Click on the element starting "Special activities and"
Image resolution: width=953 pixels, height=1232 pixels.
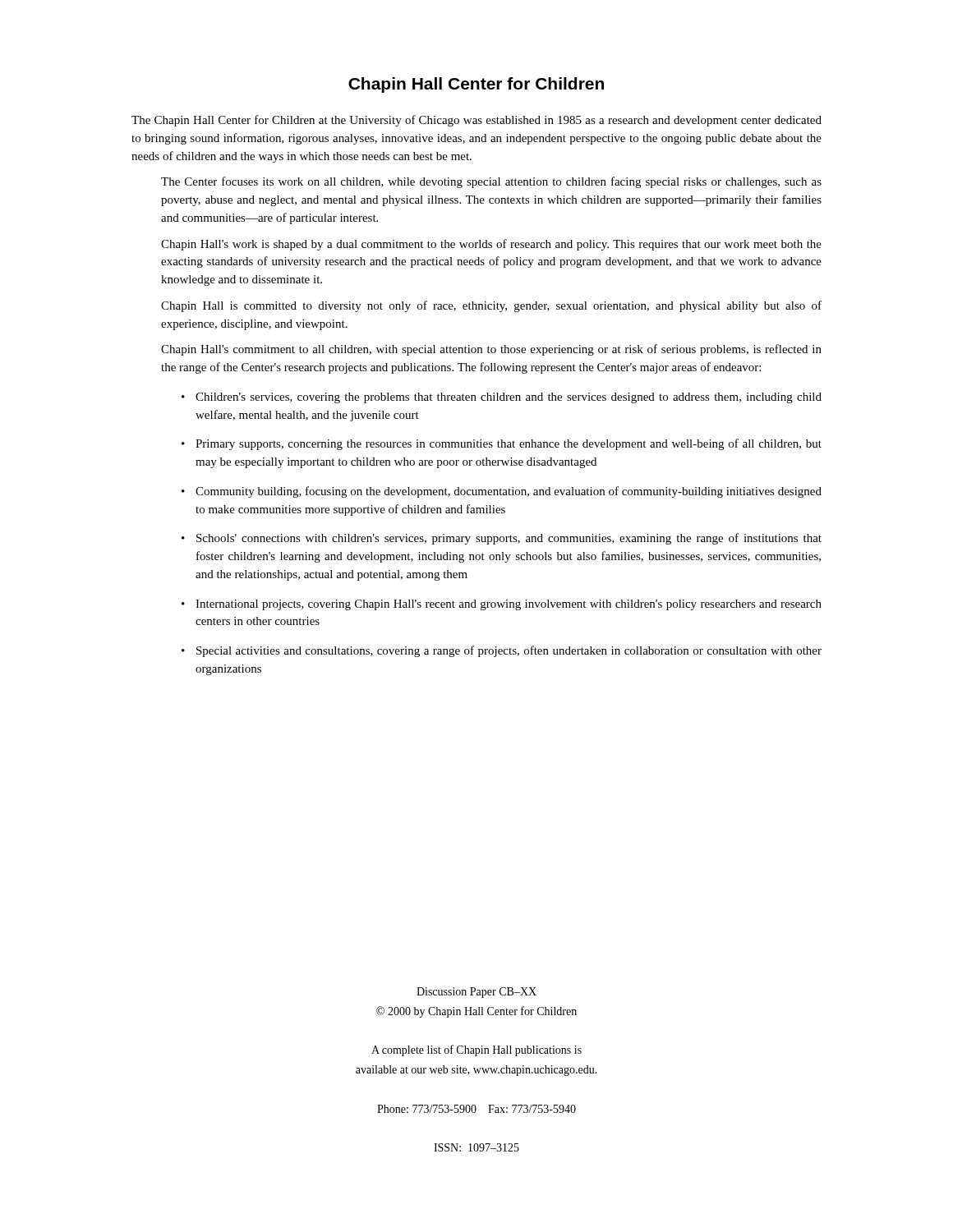[x=509, y=659]
